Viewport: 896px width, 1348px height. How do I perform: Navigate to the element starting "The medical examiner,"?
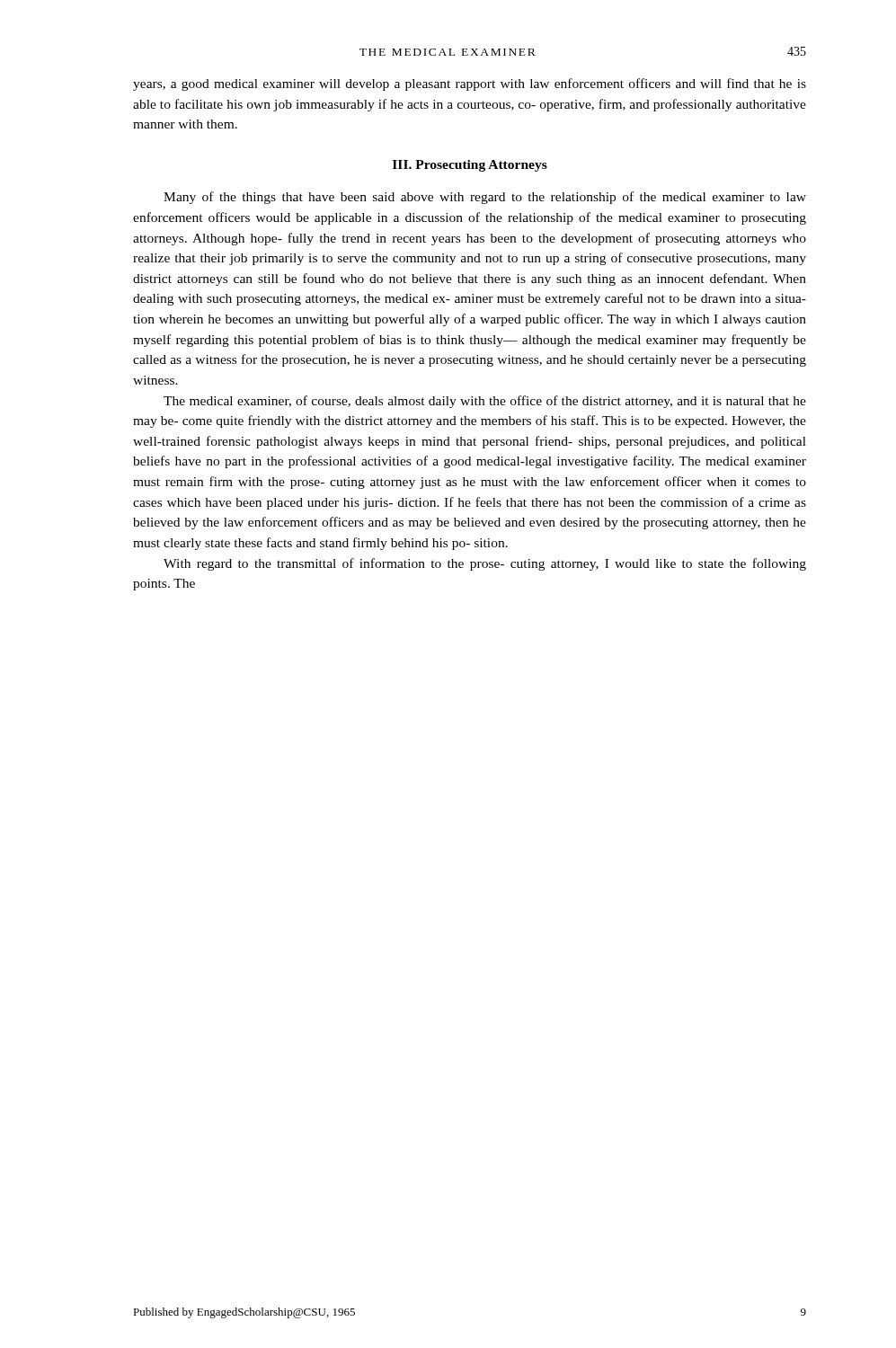click(x=470, y=471)
